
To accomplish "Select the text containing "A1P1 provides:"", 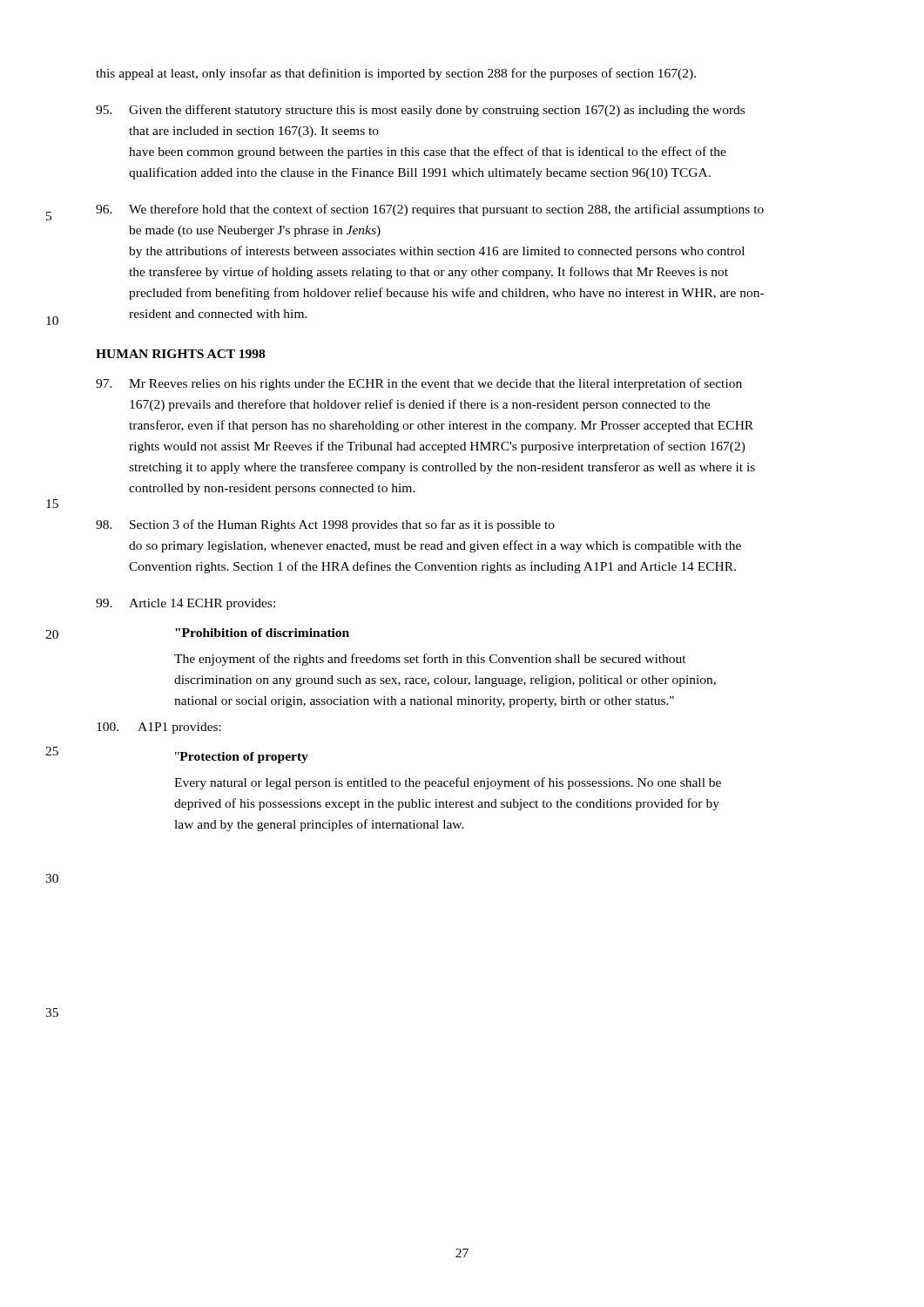I will pyautogui.click(x=159, y=728).
